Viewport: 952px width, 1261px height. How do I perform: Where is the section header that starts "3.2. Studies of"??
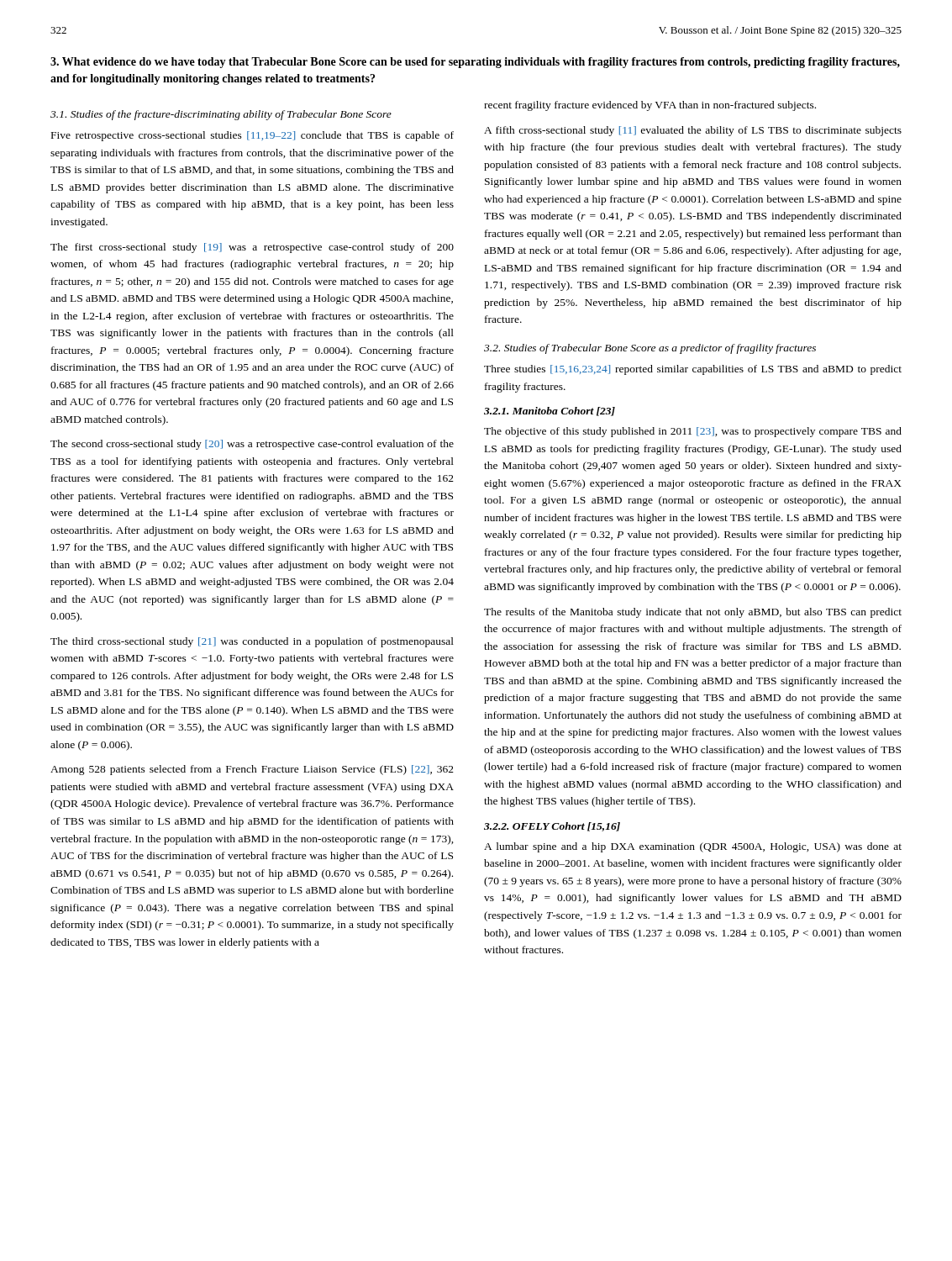(650, 348)
